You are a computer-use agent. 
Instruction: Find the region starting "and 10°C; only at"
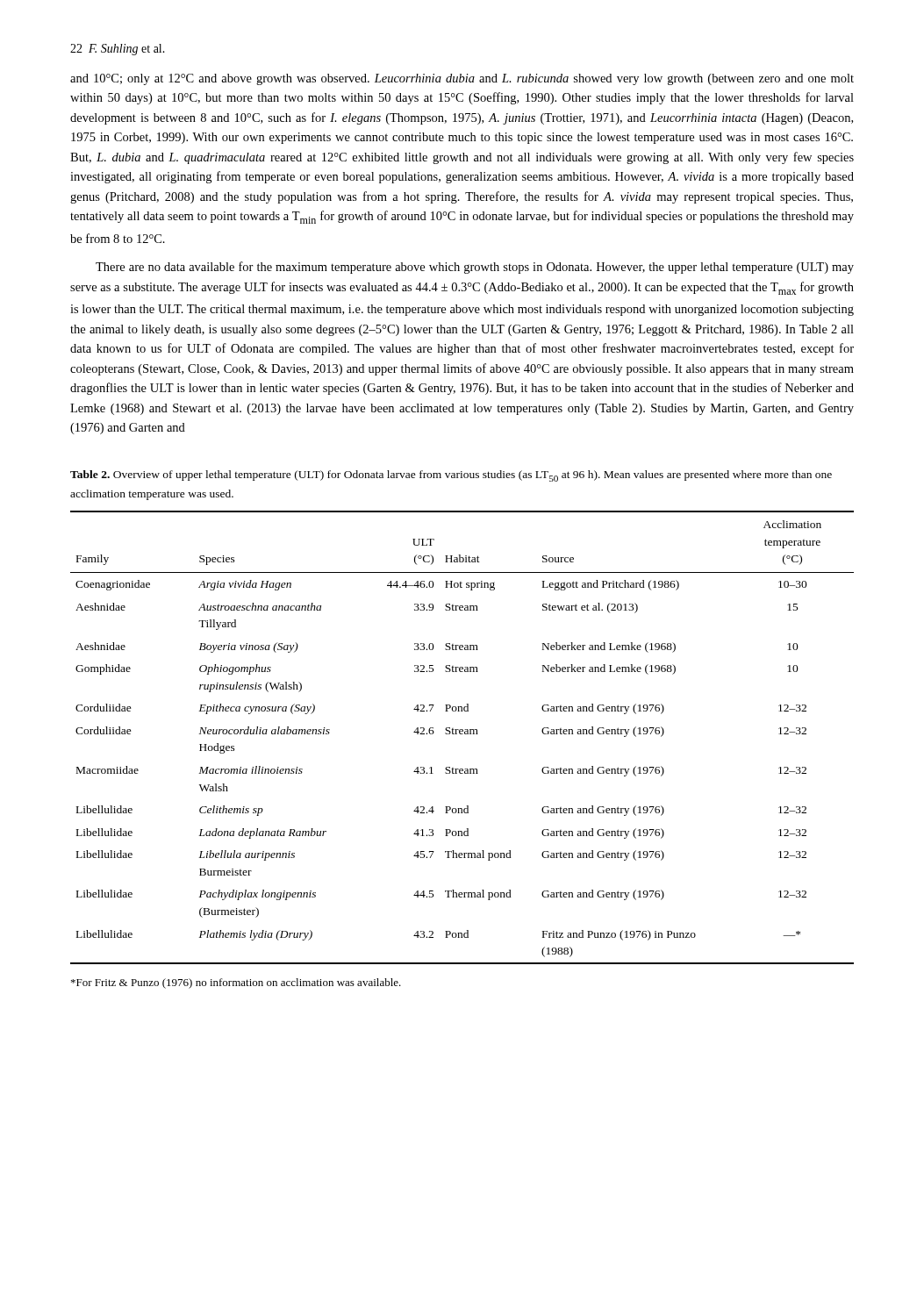(x=462, y=159)
